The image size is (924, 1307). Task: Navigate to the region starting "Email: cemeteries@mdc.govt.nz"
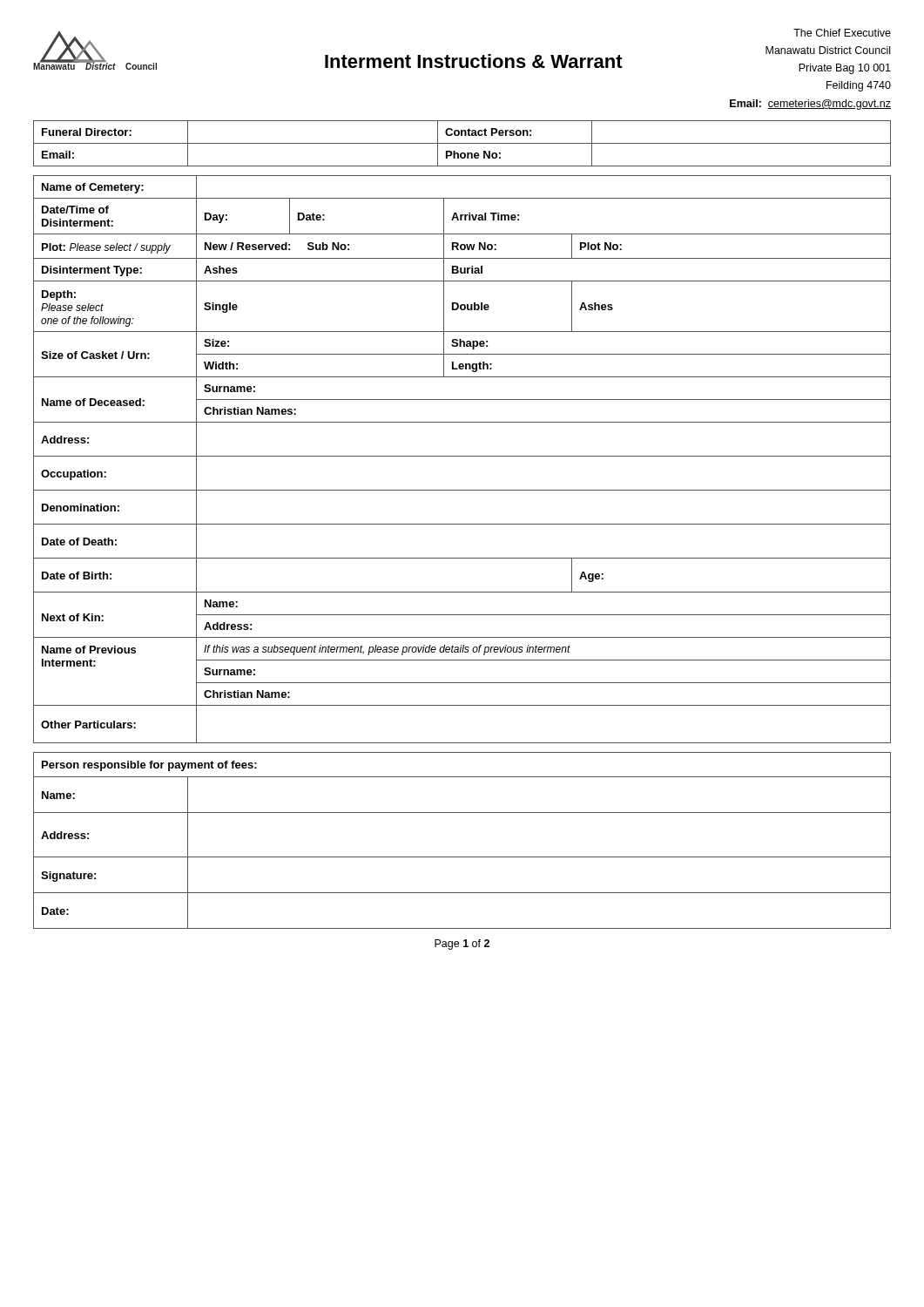coord(810,104)
